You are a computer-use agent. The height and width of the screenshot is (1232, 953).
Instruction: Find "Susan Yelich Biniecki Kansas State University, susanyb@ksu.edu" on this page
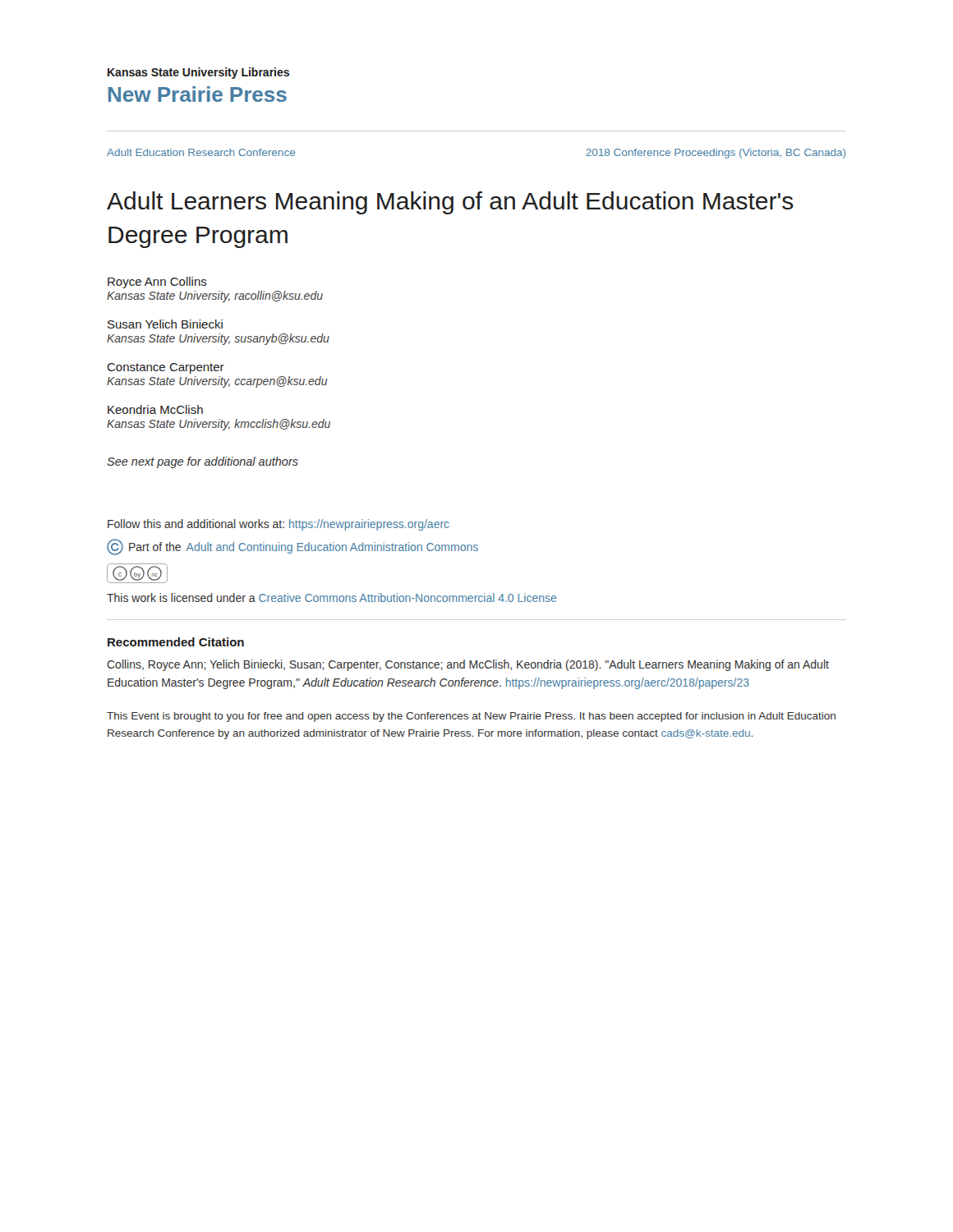[x=165, y=324]
